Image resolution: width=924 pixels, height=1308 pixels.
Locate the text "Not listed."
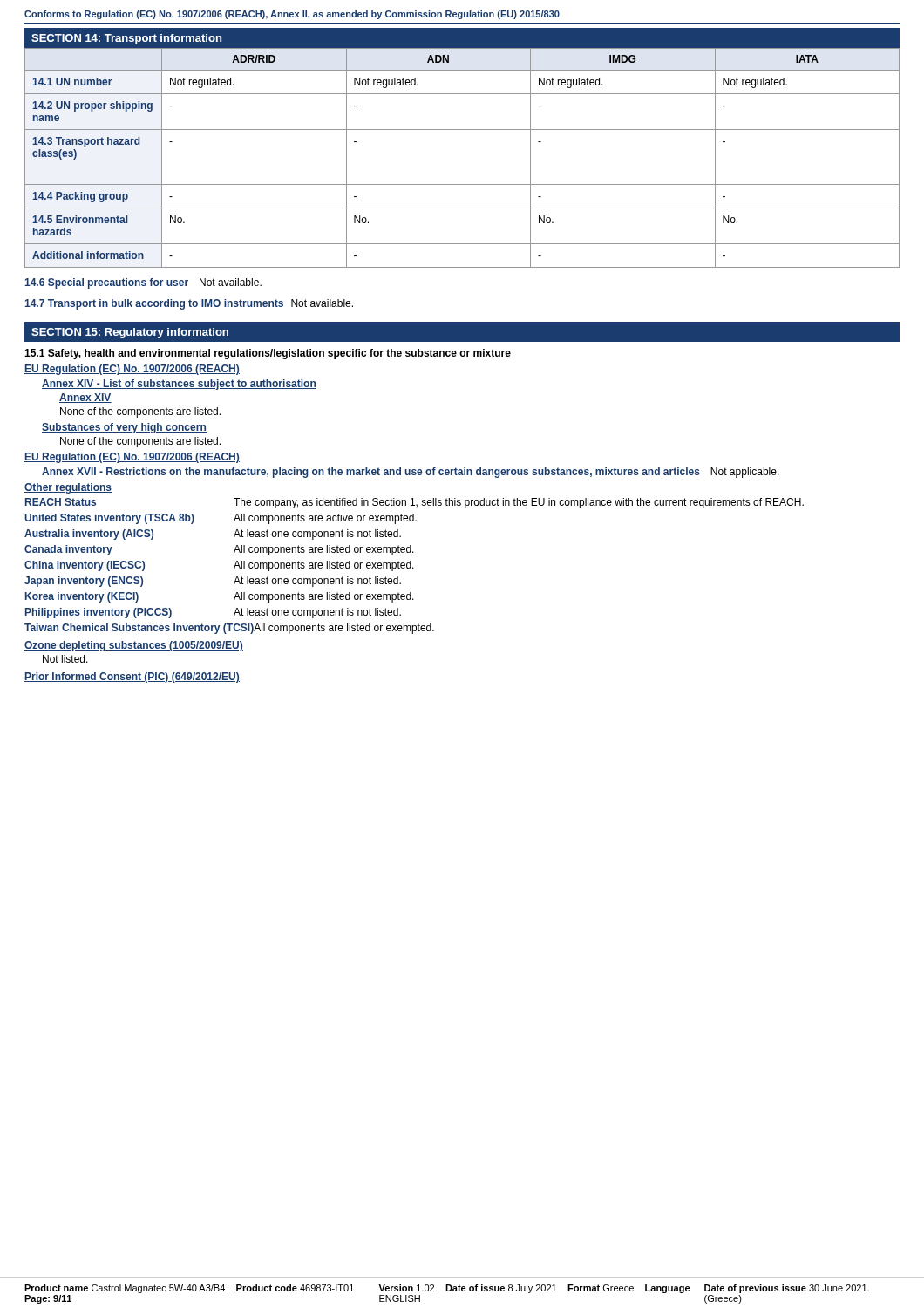(x=65, y=659)
